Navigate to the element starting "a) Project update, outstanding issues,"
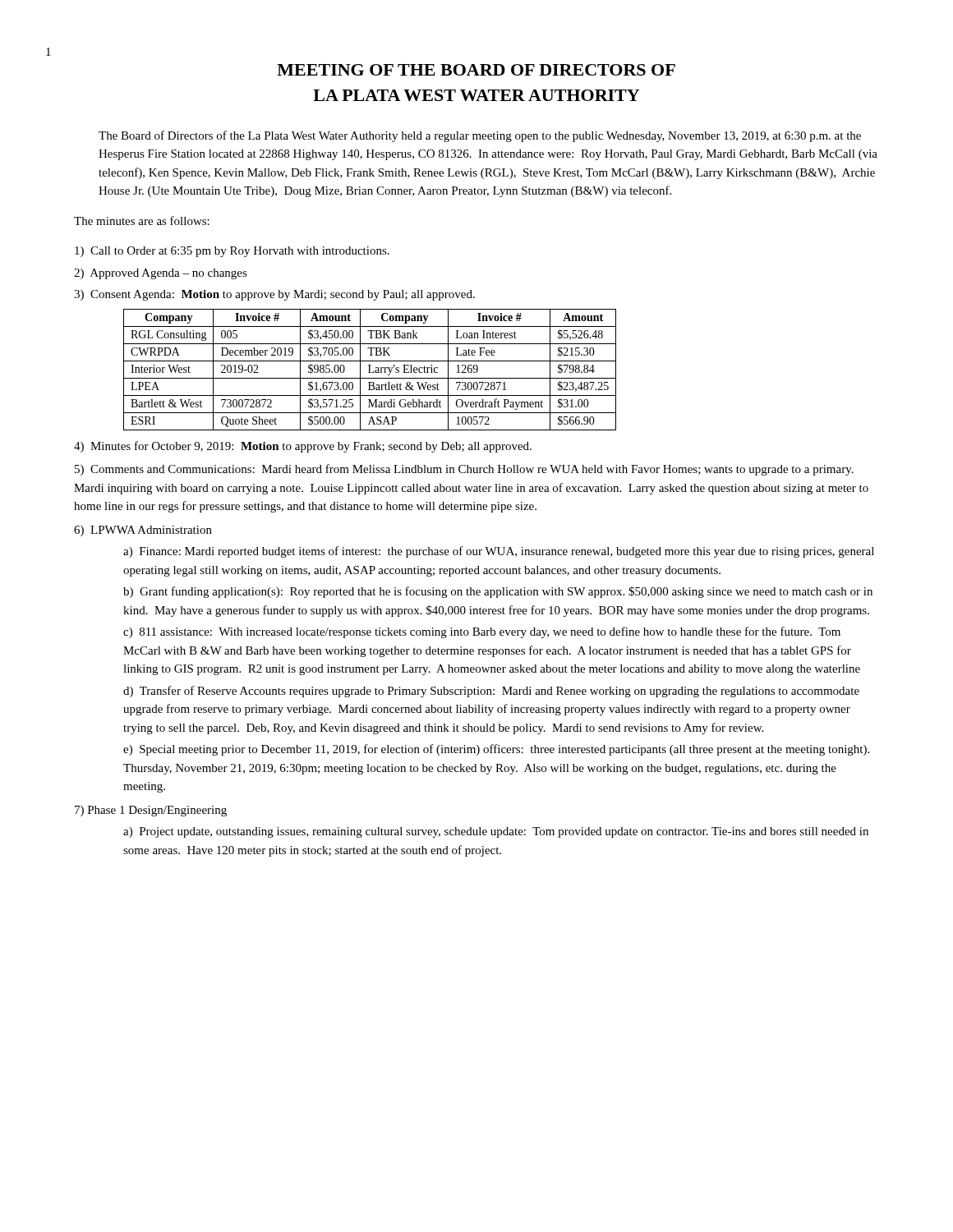The width and height of the screenshot is (953, 1232). (496, 841)
